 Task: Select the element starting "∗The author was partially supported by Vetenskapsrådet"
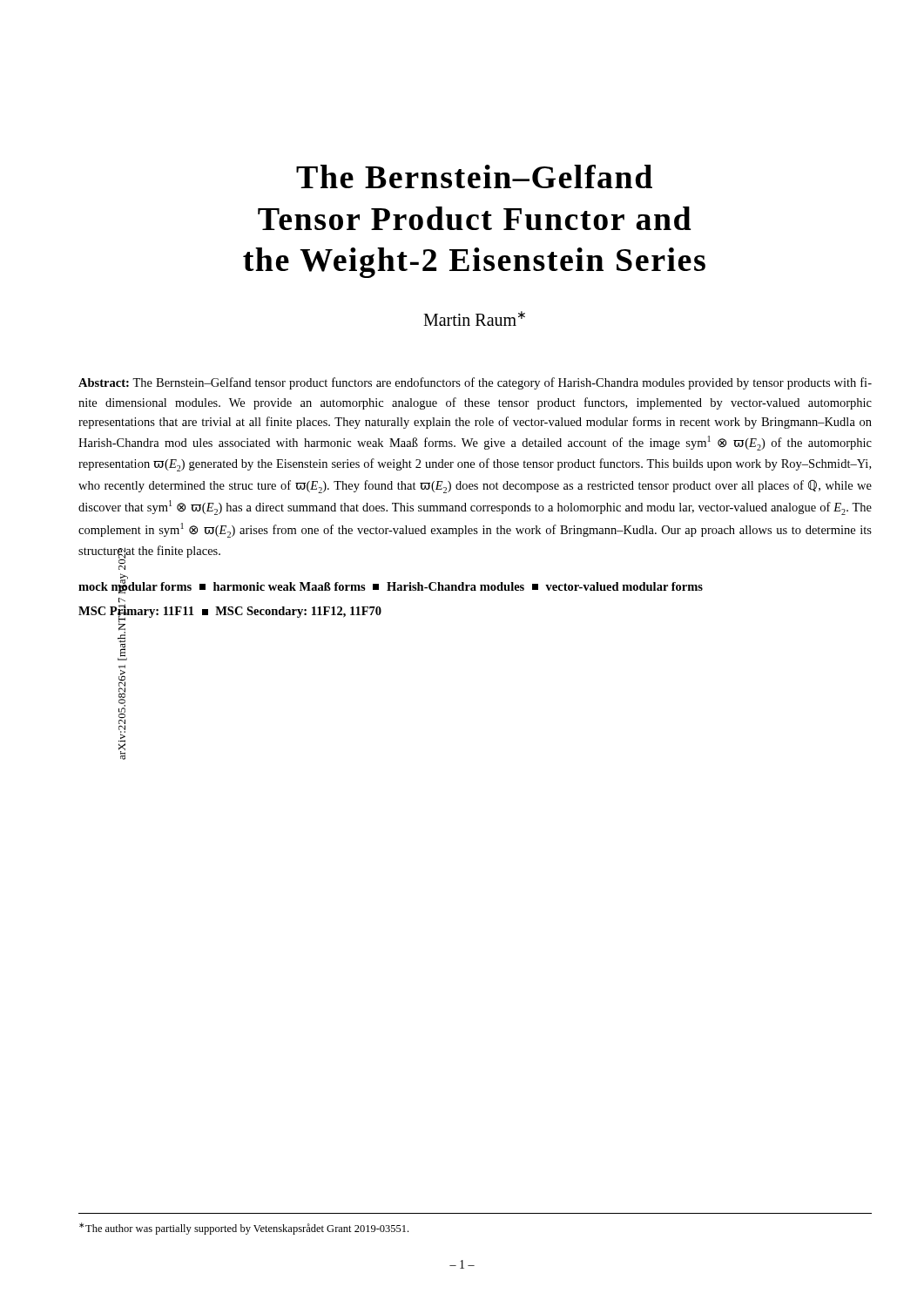(244, 1228)
